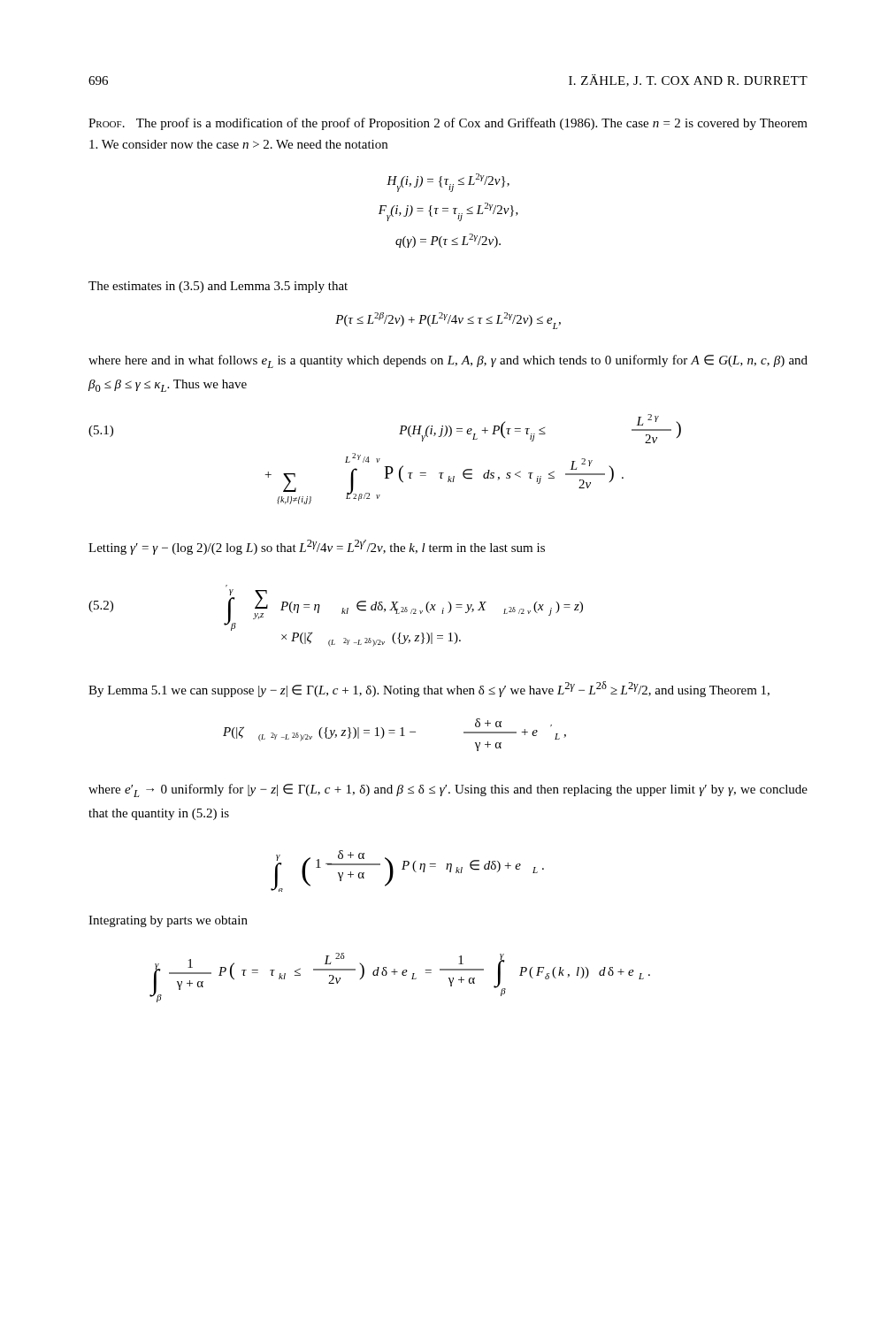
Task: Find the text block starting "Letting γ′ = γ − (log 2)/(2"
Action: (x=317, y=545)
